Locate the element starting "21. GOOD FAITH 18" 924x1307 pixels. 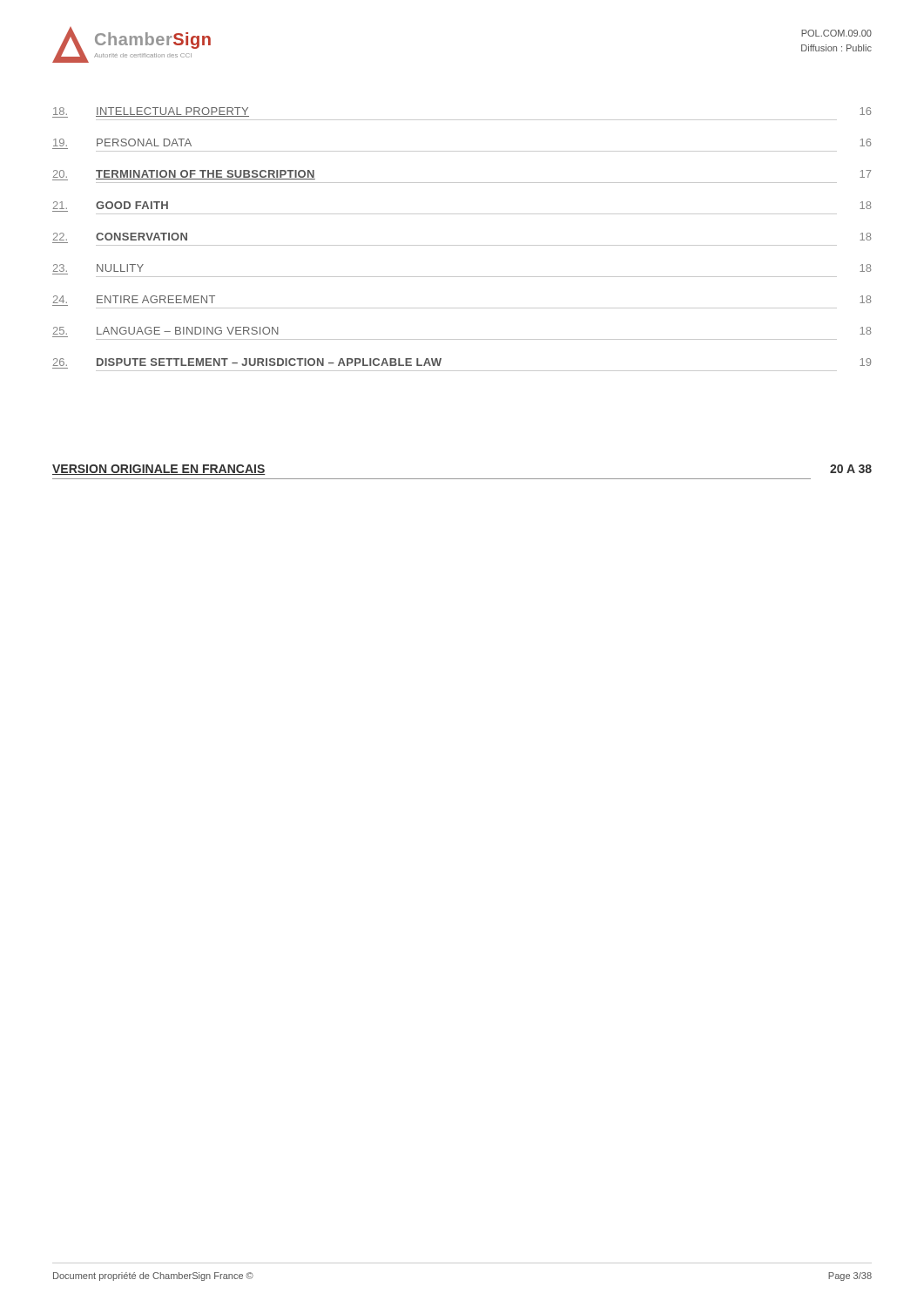[462, 207]
